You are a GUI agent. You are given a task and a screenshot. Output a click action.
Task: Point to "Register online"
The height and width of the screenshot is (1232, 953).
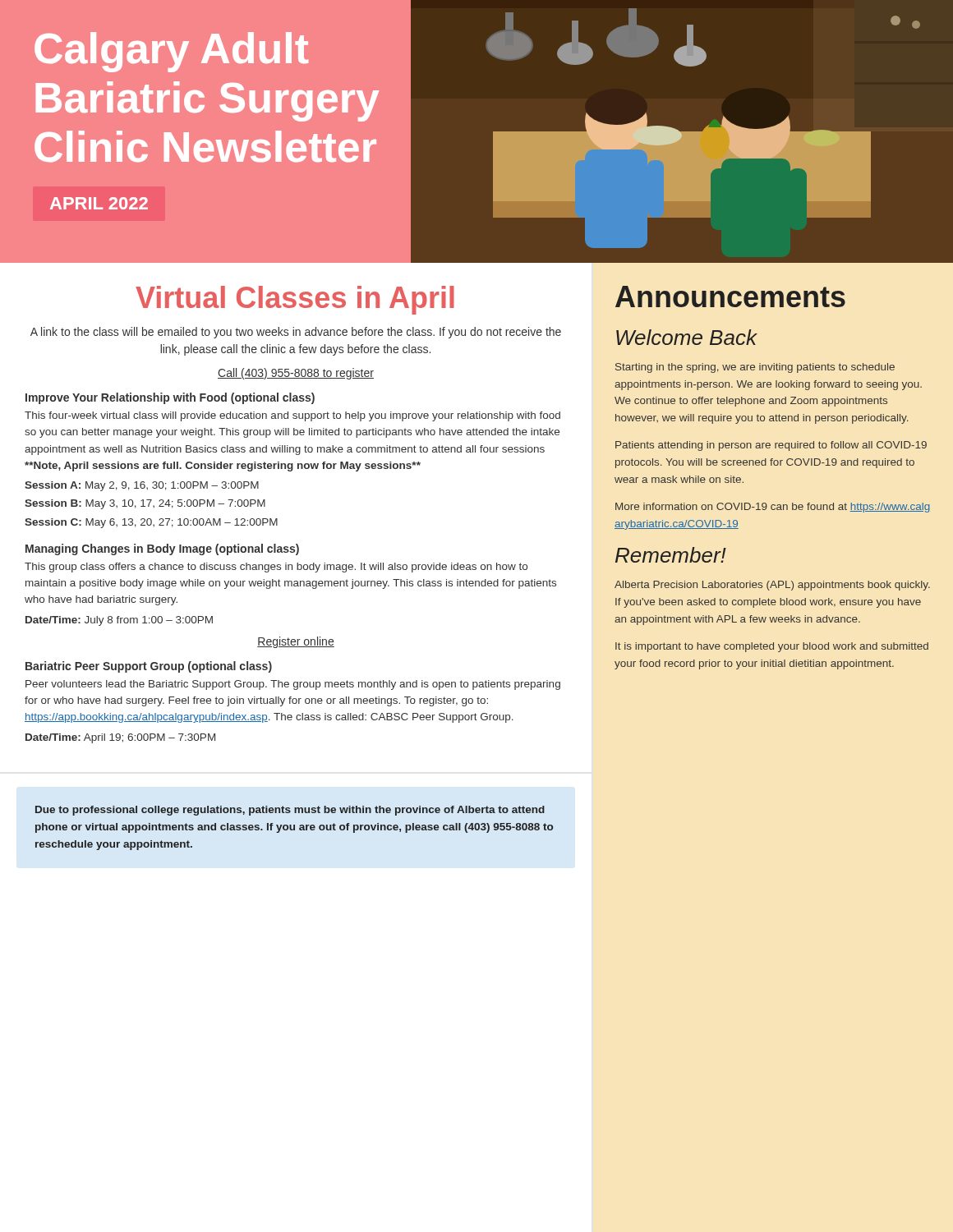(296, 641)
